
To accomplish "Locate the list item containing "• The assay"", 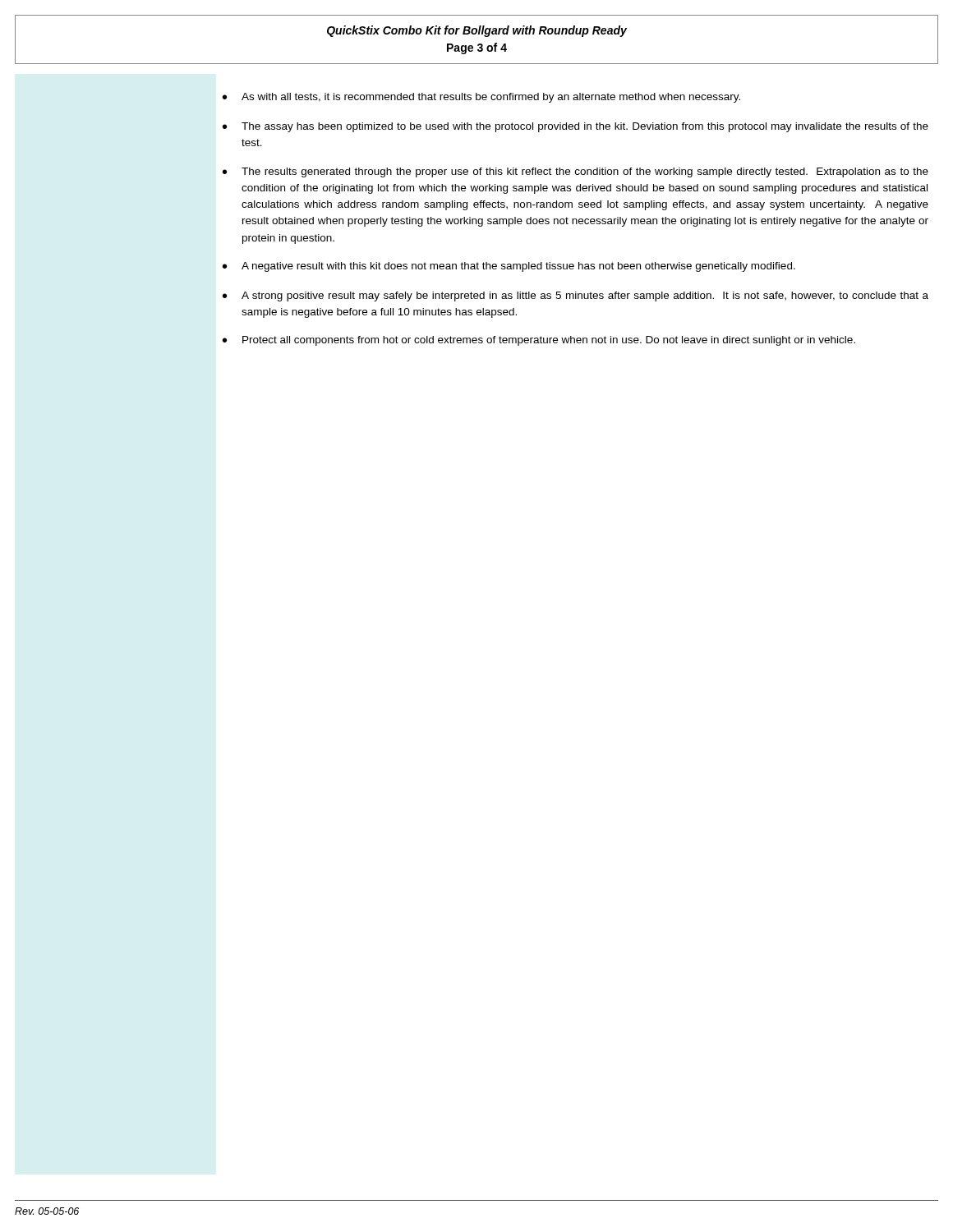I will [x=575, y=135].
